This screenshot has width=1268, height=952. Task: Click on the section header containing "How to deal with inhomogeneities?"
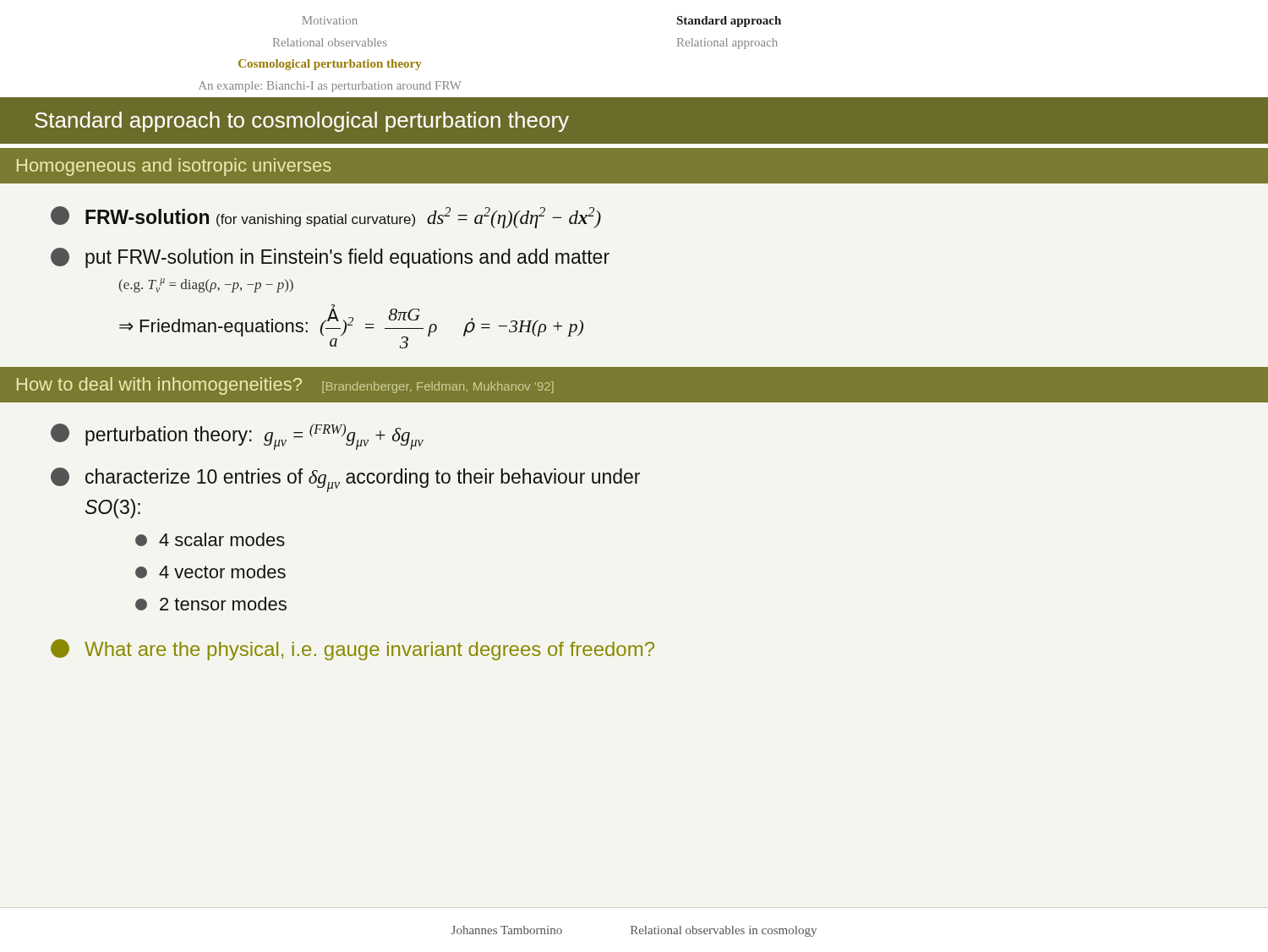coord(285,385)
